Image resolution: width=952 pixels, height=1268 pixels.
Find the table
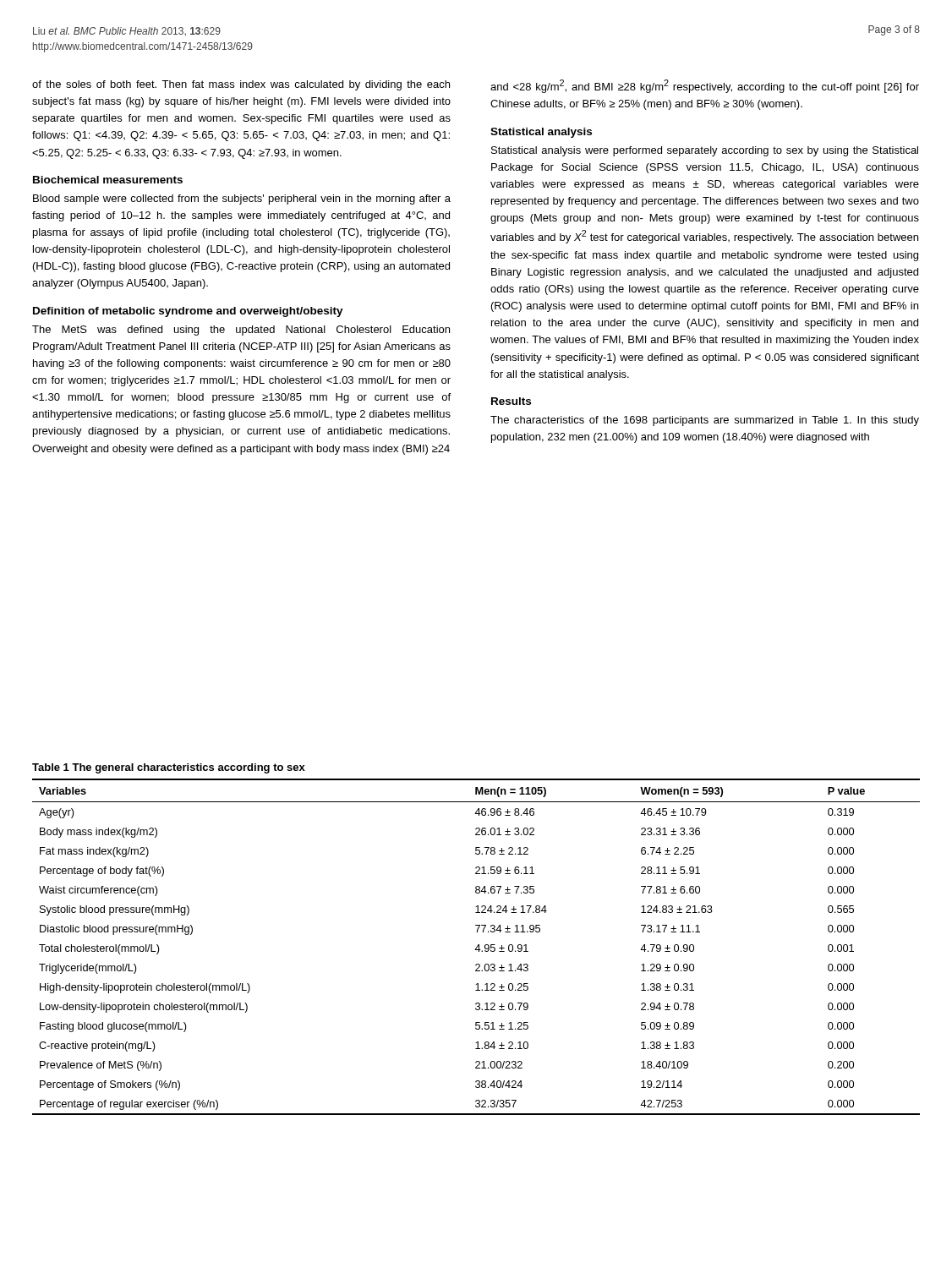476,947
